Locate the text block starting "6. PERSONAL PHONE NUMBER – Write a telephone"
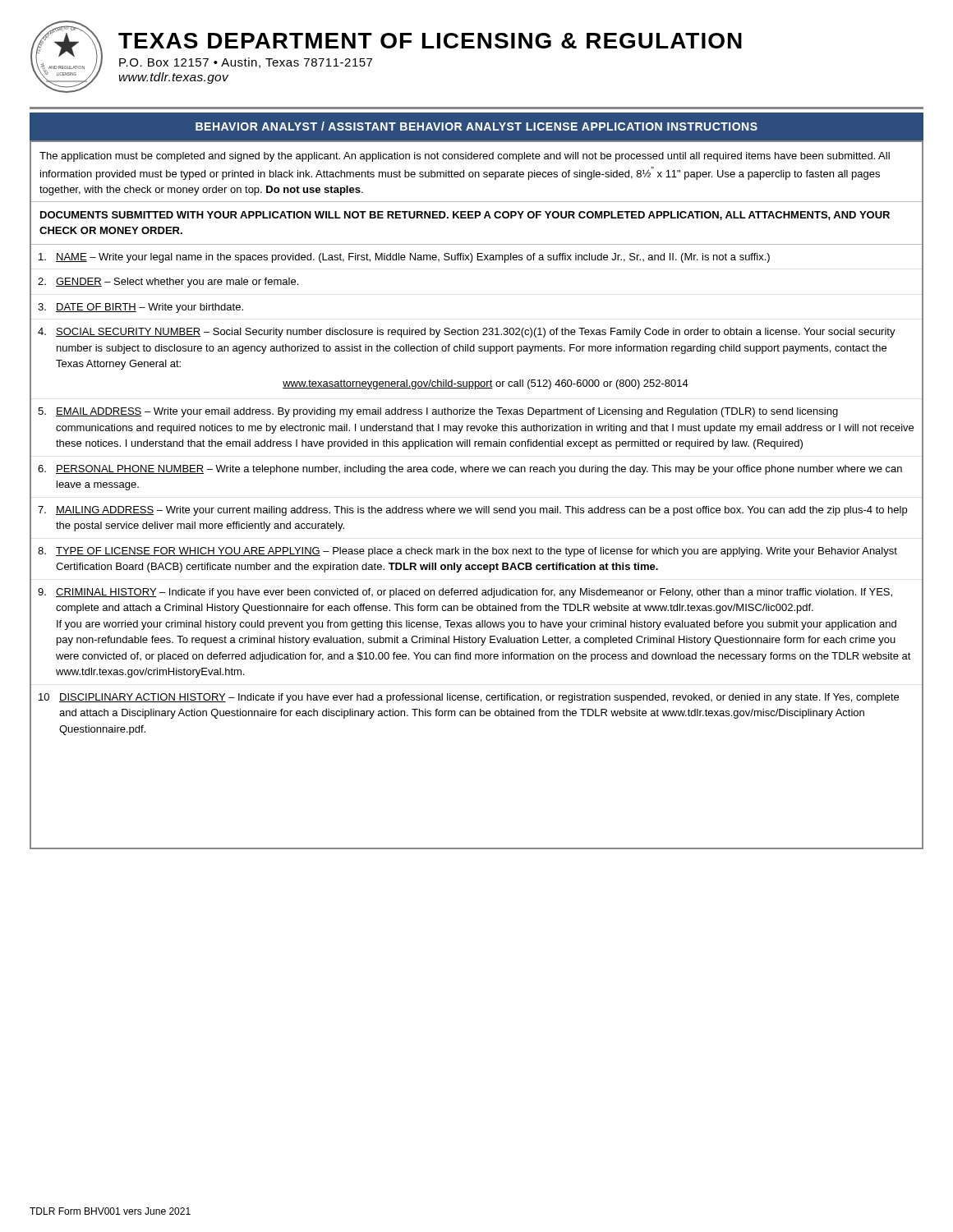This screenshot has height=1232, width=953. coord(476,477)
